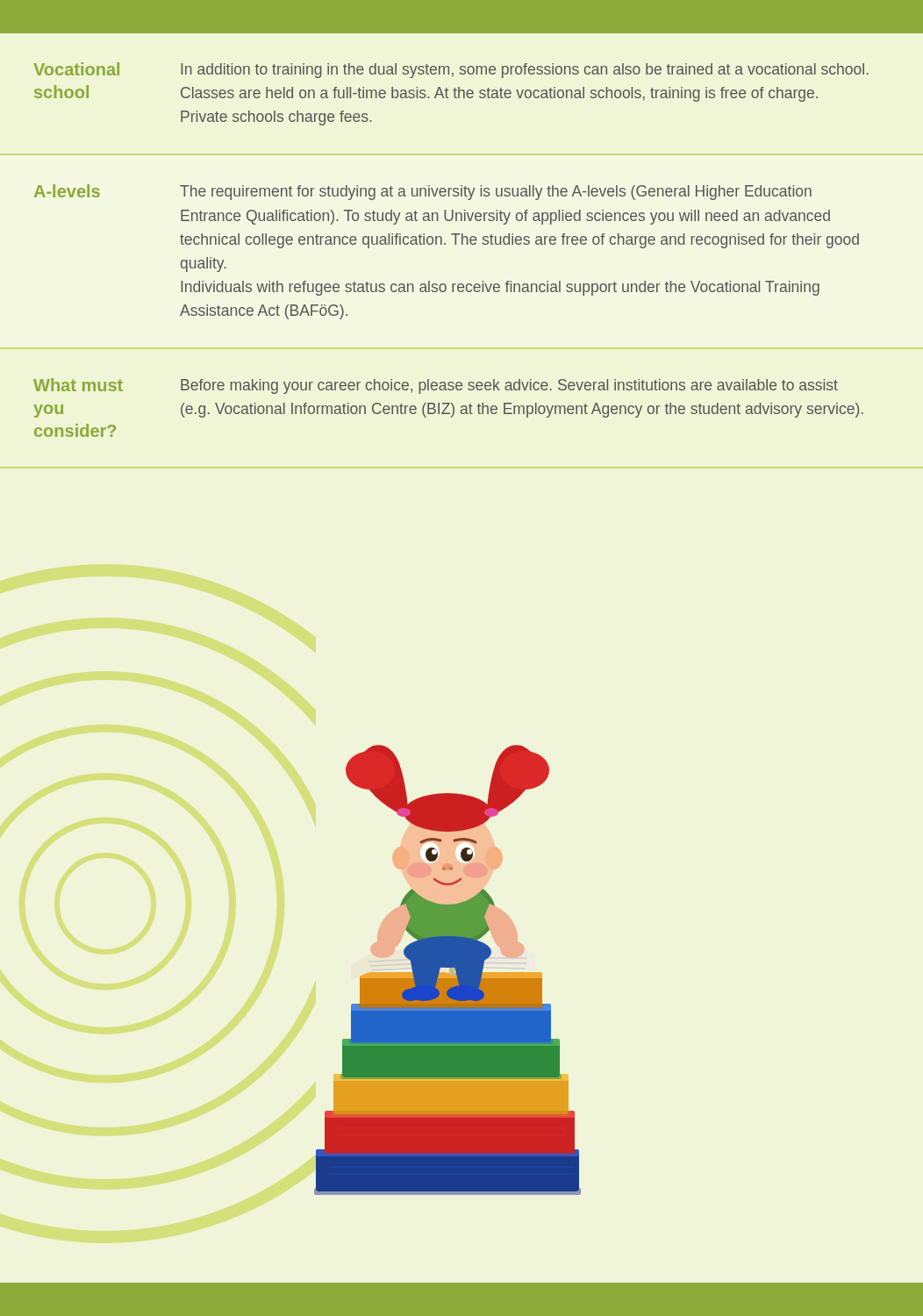
Task: Locate the illustration
Action: coord(462,912)
